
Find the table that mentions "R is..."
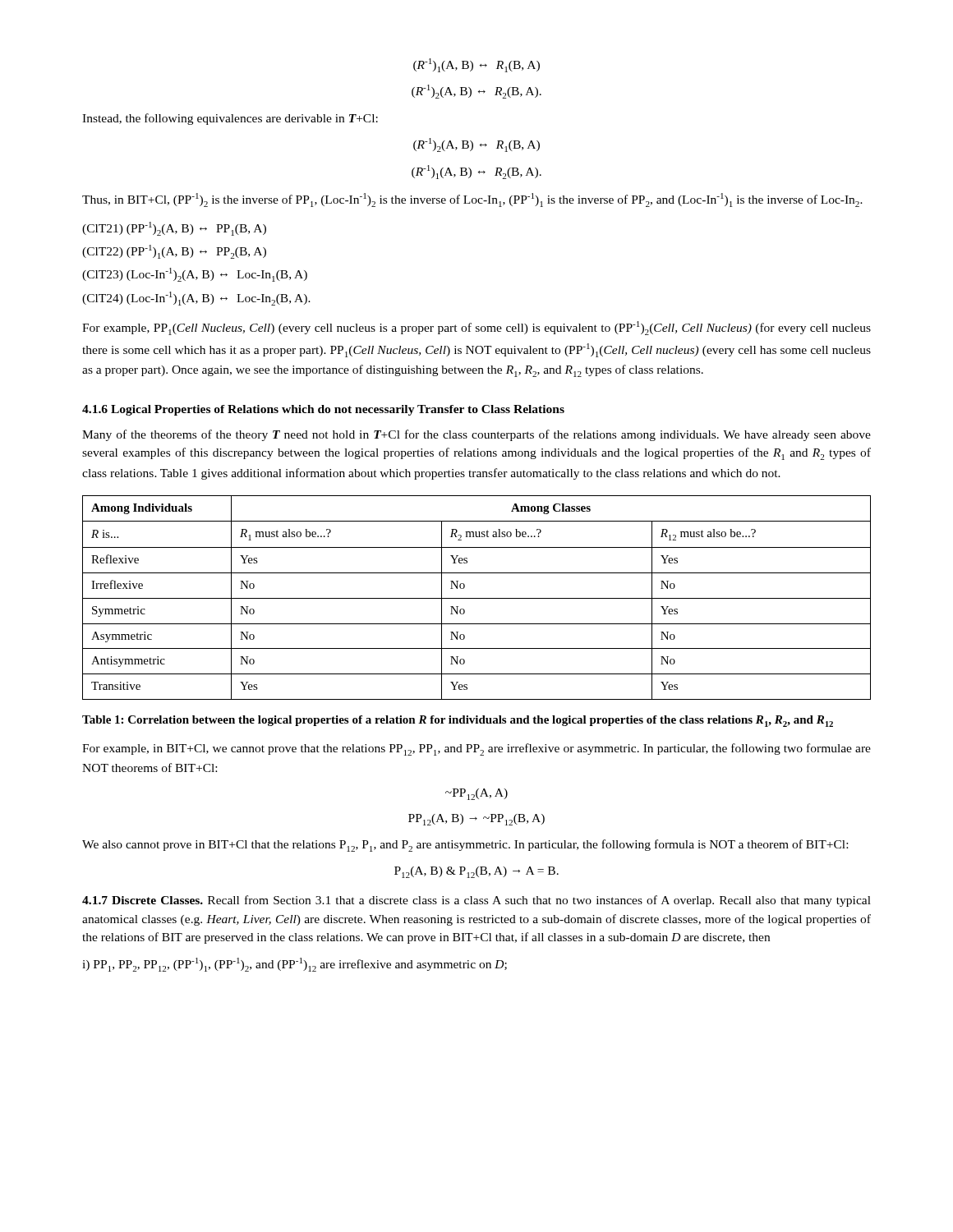[476, 598]
